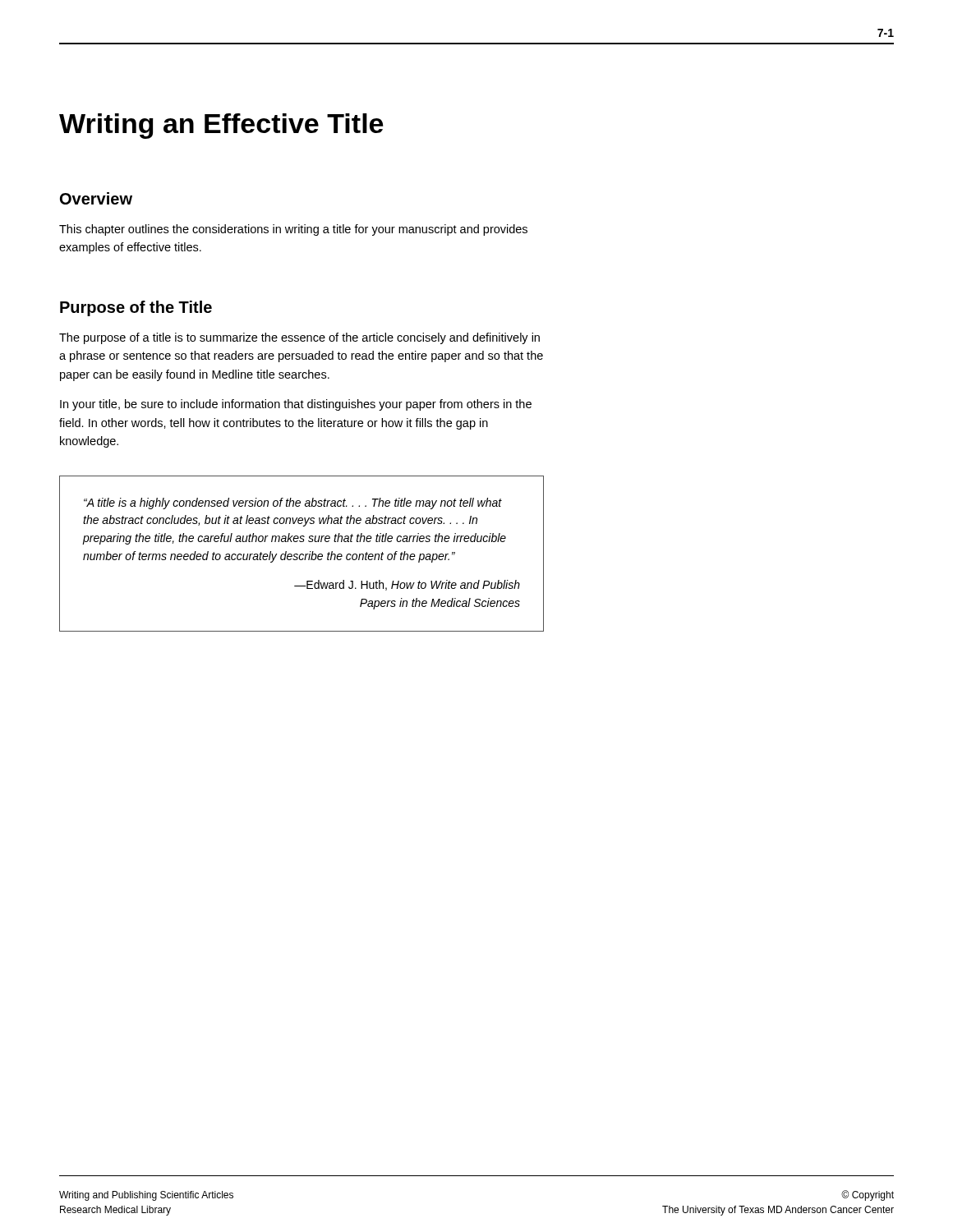This screenshot has width=953, height=1232.
Task: Select the section header with the text "Purpose of the Title"
Action: coord(136,307)
